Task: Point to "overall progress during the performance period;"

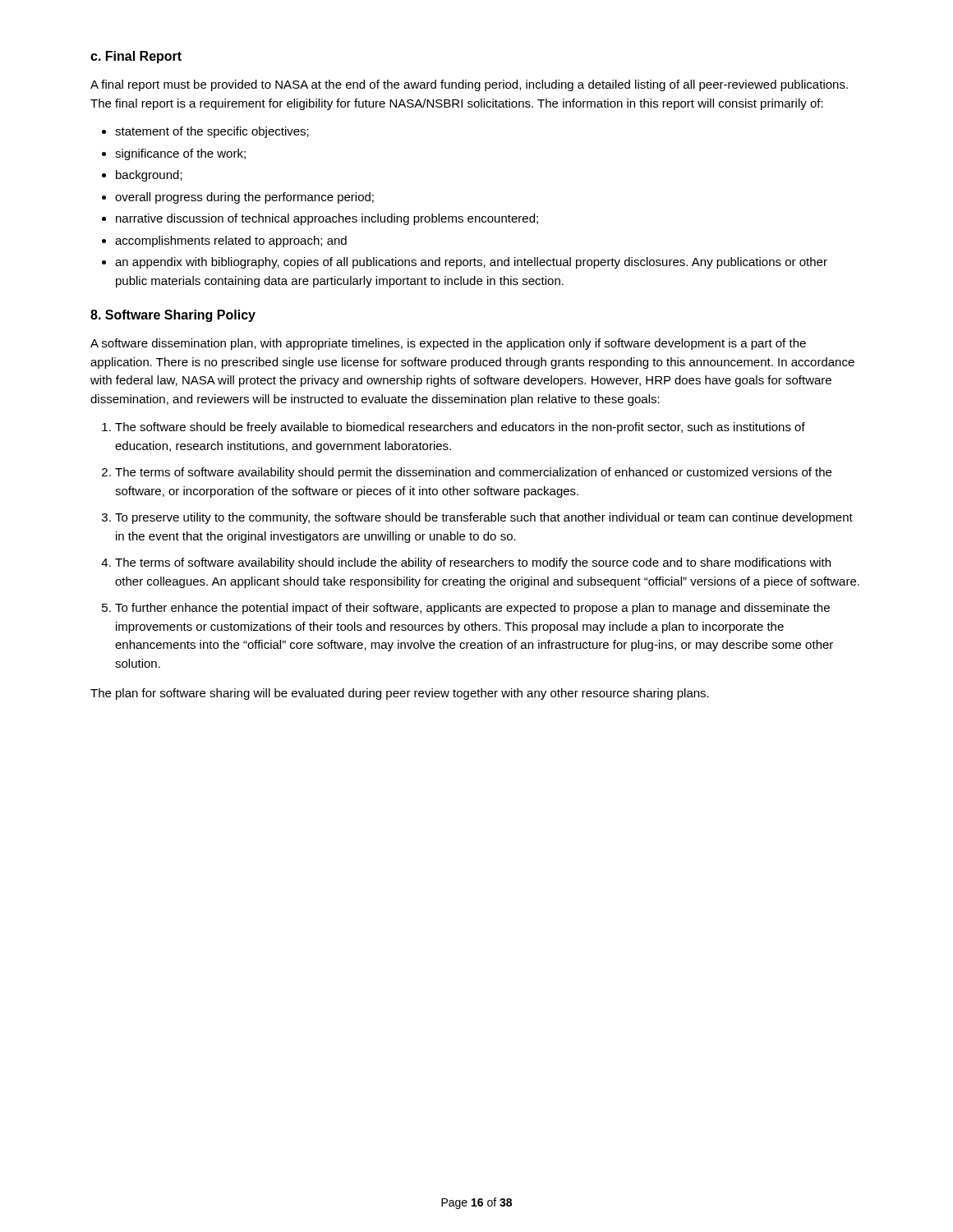Action: click(245, 196)
